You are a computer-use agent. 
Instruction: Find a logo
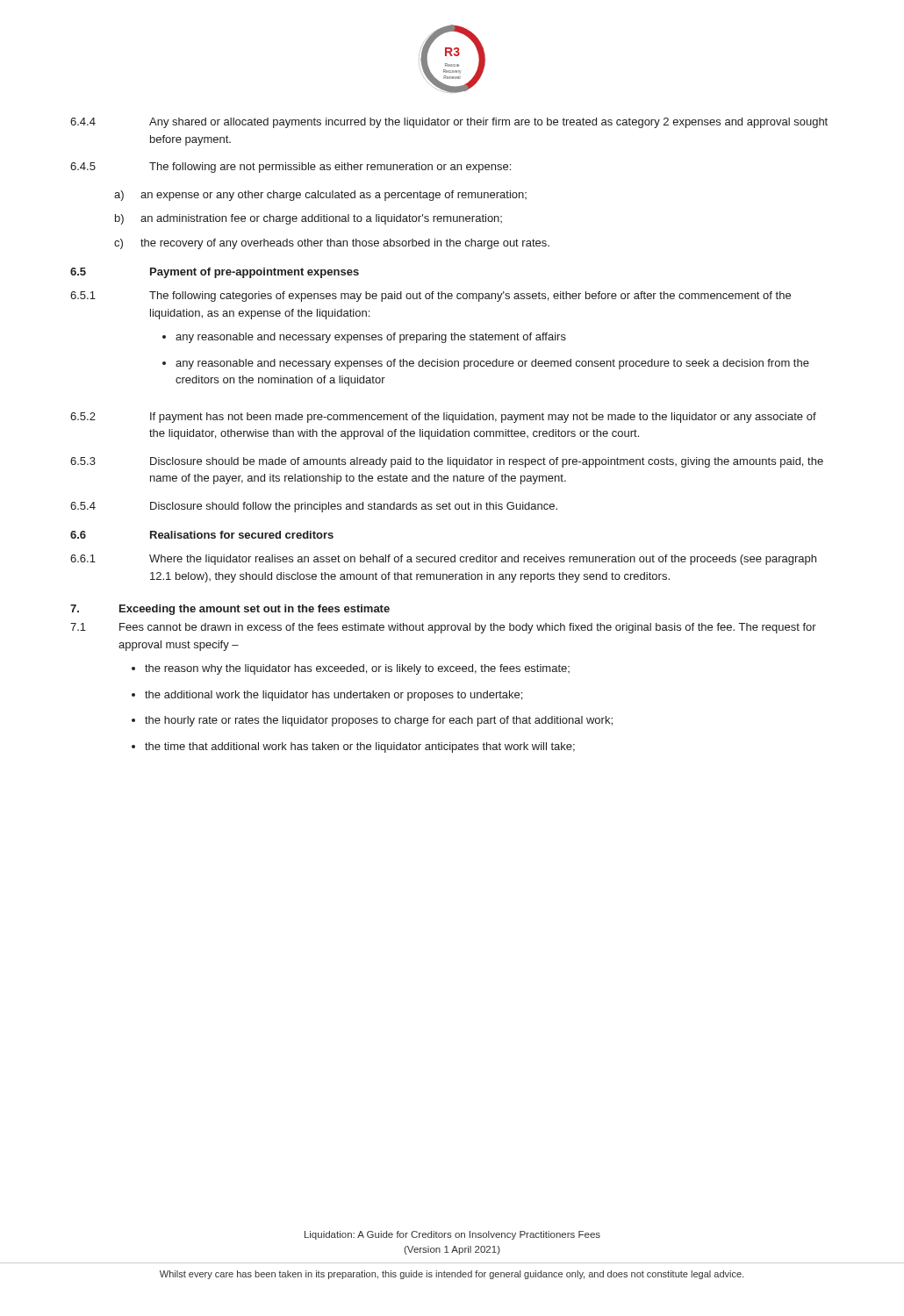coord(452,57)
